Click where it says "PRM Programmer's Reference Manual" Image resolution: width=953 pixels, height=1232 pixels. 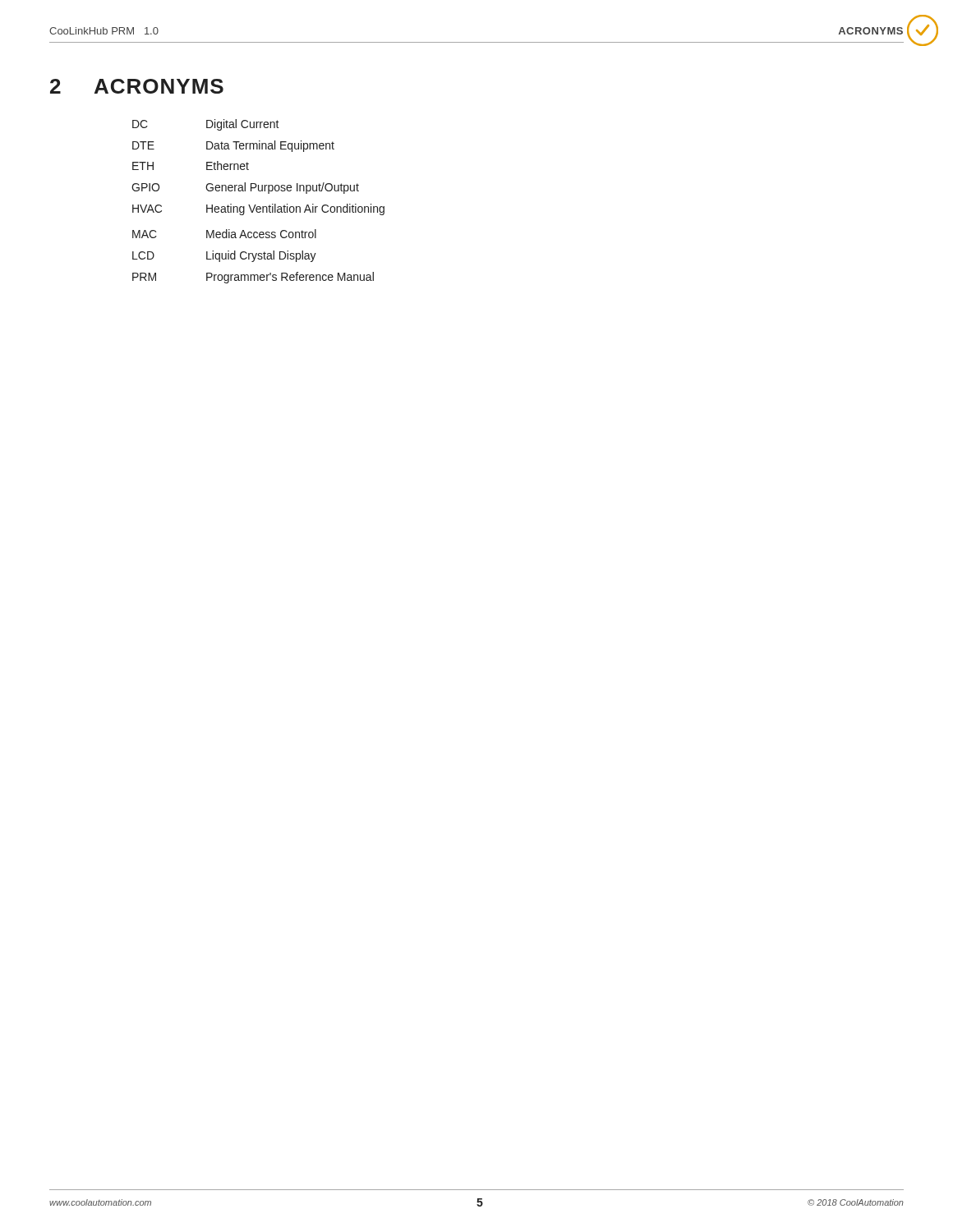(x=253, y=277)
